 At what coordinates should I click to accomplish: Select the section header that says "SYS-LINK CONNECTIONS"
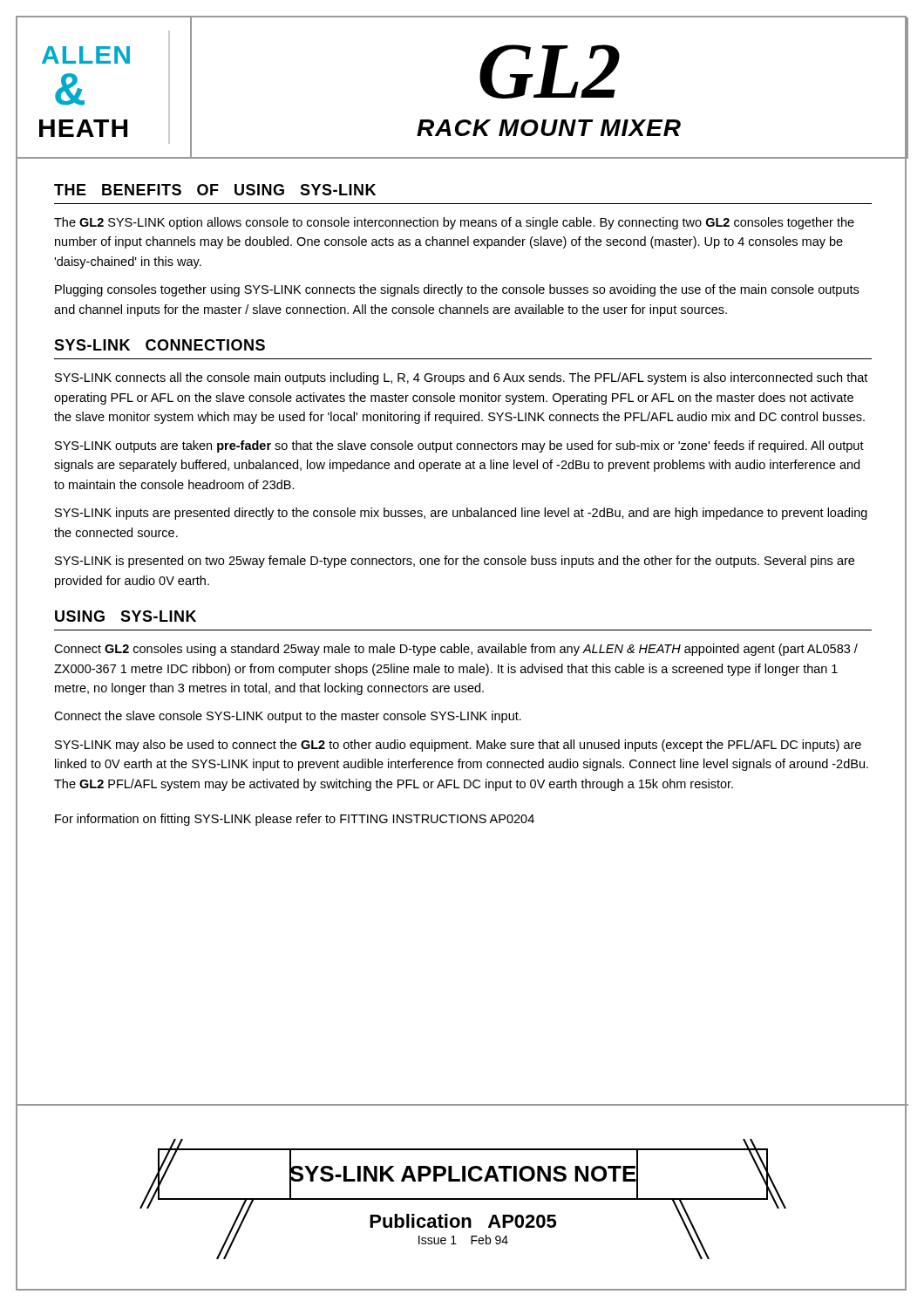160,346
